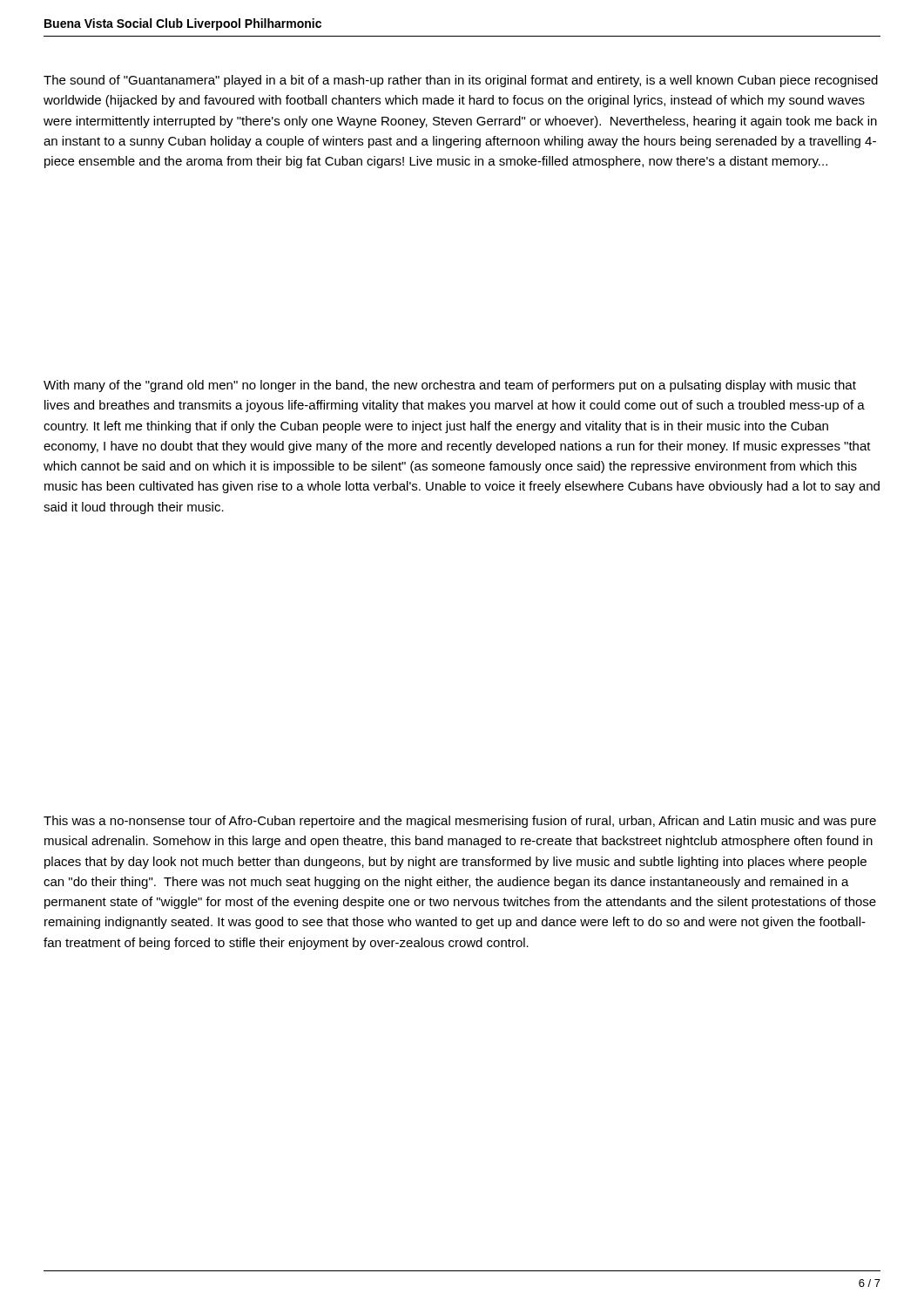Select the element starting "This was a no-nonsense tour"

pos(460,881)
